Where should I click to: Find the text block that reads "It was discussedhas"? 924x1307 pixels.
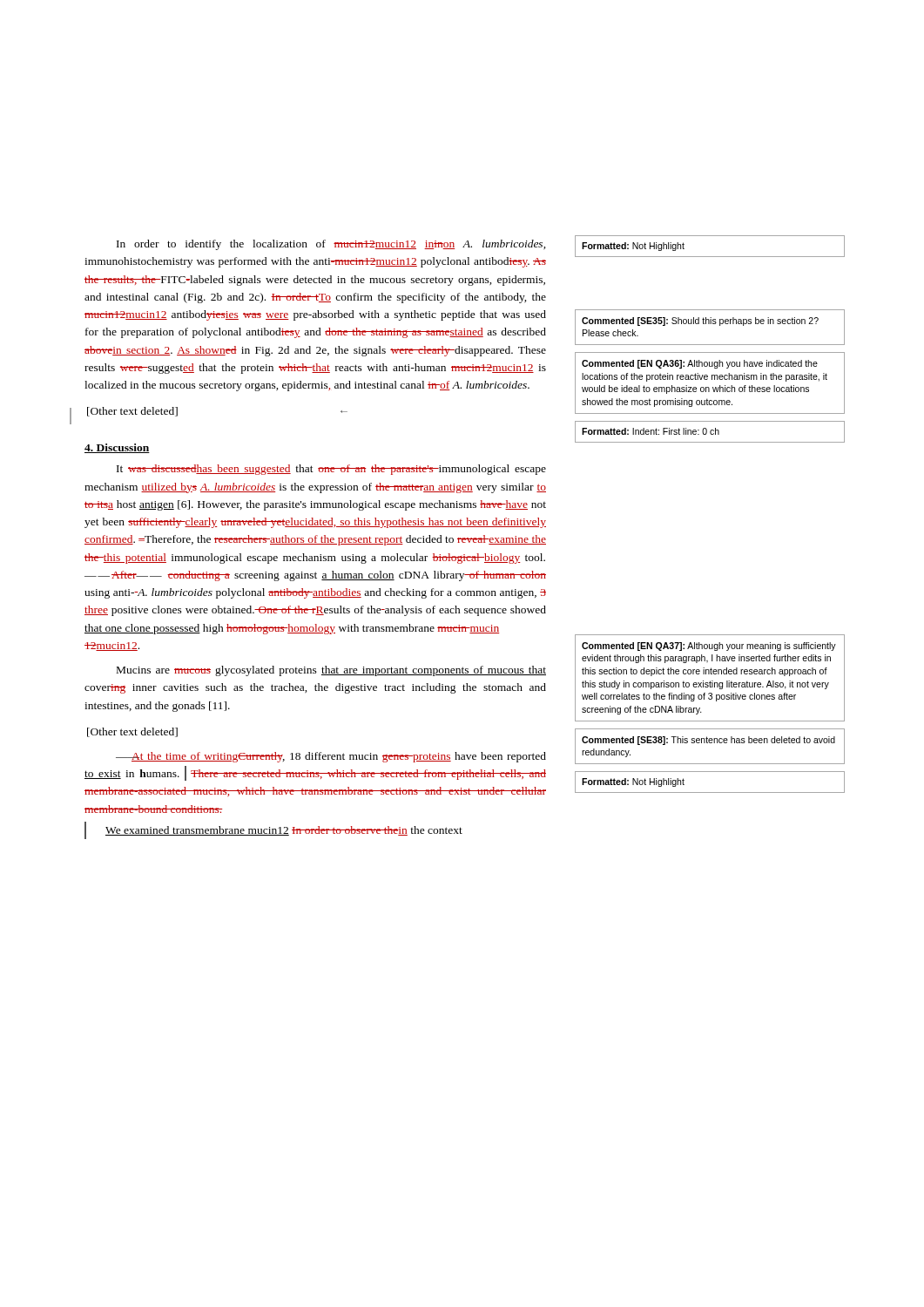(315, 587)
